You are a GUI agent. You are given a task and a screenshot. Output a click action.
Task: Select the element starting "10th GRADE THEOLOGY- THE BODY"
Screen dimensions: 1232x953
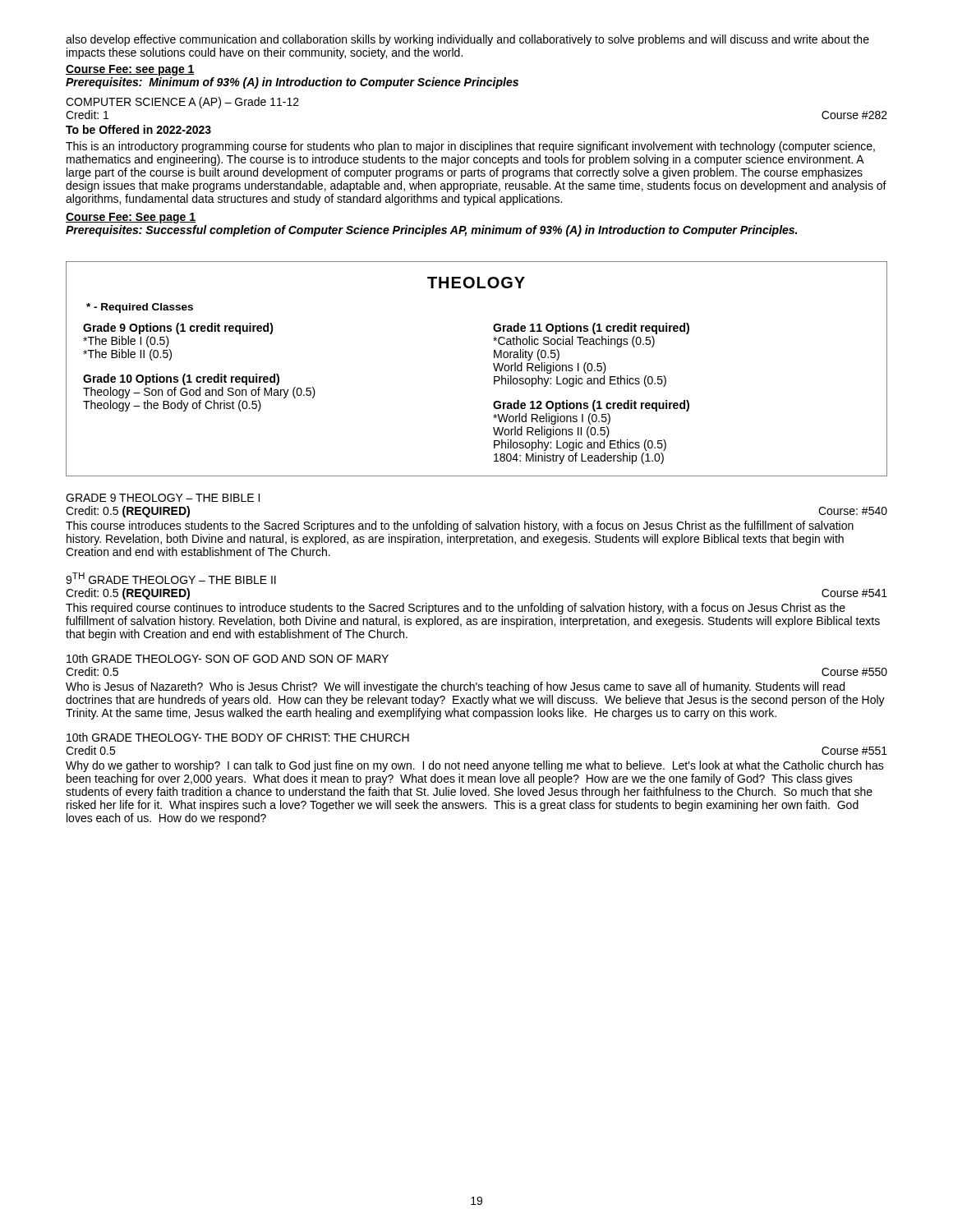click(238, 737)
